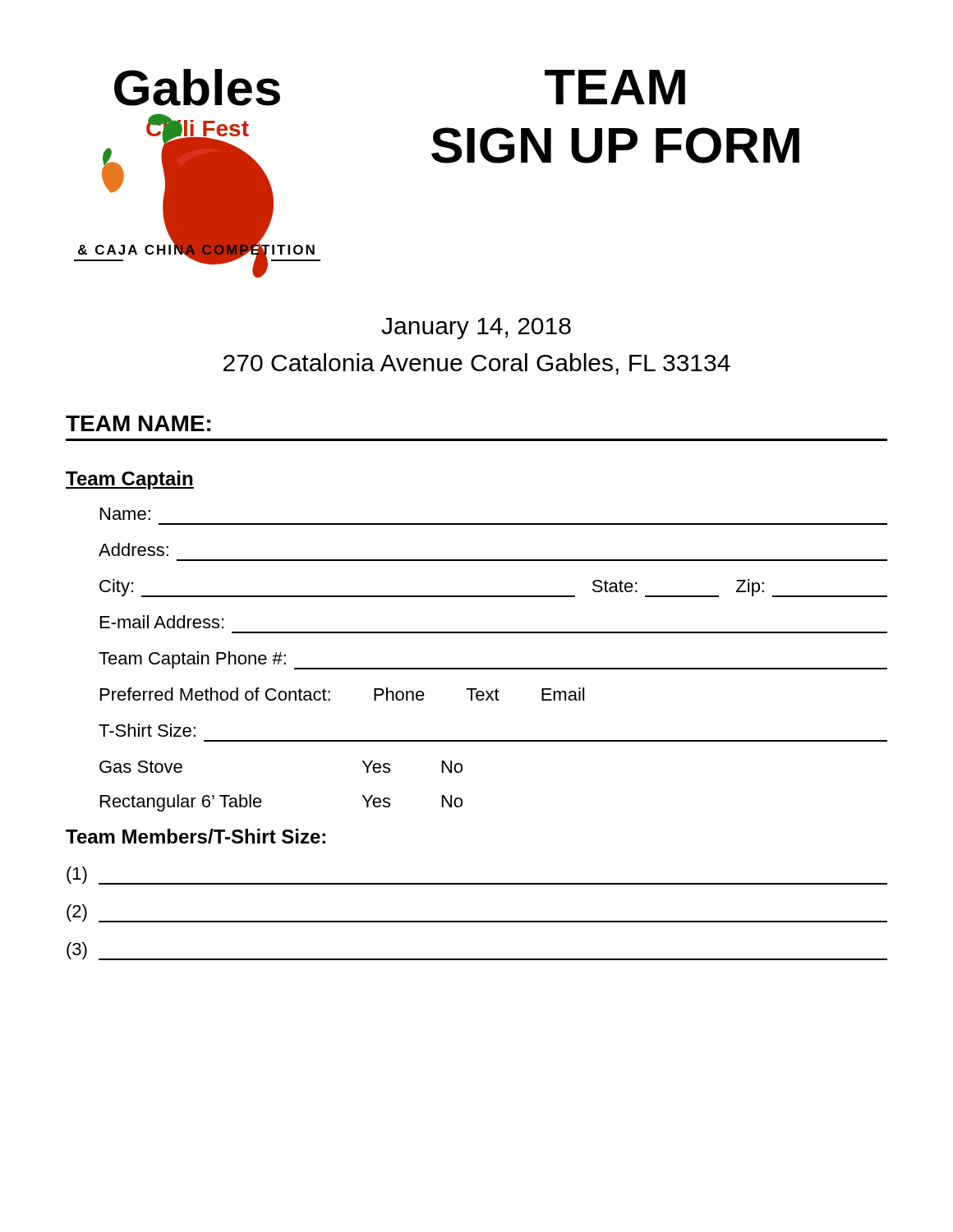This screenshot has width=953, height=1232.
Task: Find the text block containing "Rectangular 6’ Table Yes"
Action: coord(178,803)
